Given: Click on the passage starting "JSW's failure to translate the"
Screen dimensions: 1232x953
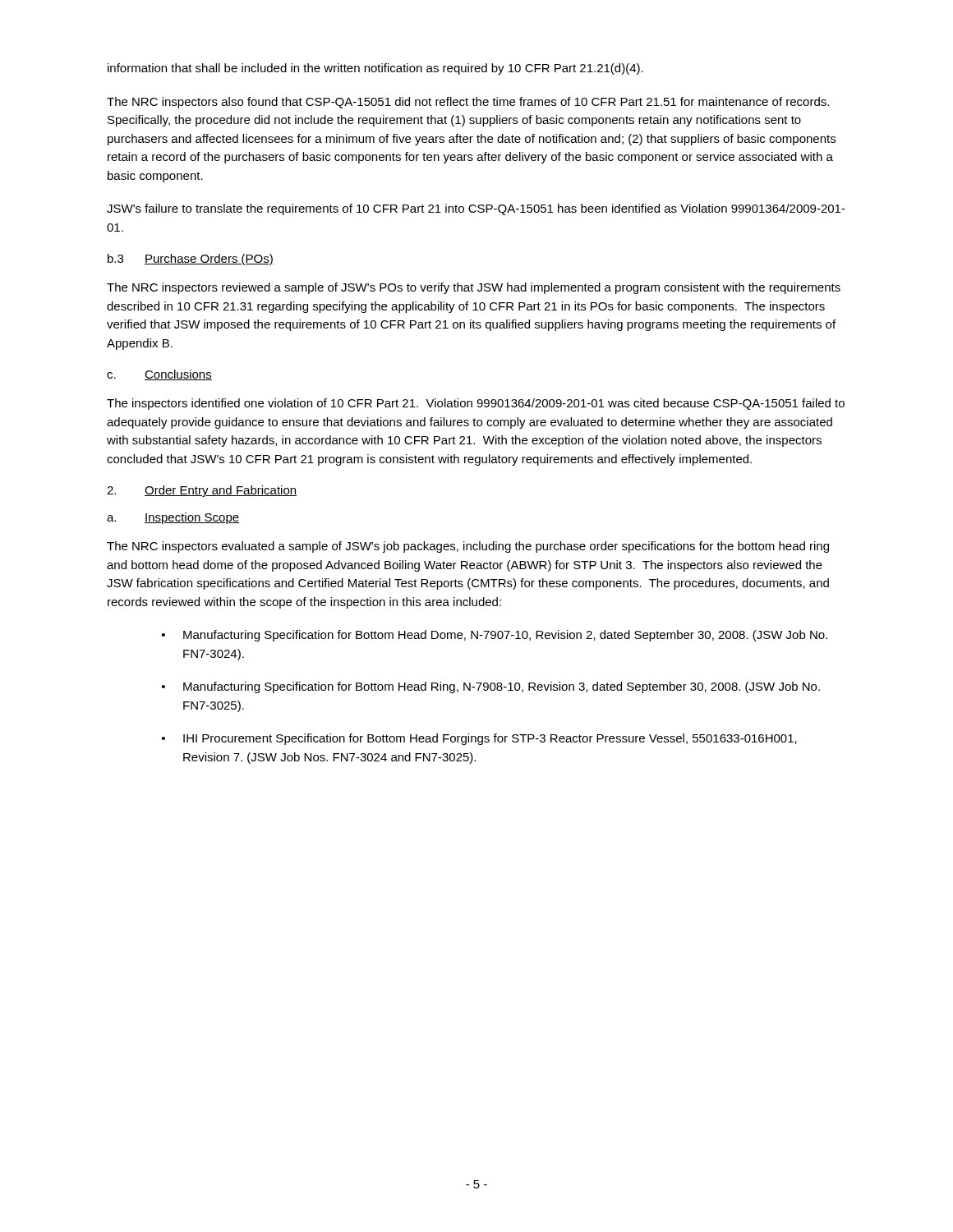Looking at the screenshot, I should point(476,217).
